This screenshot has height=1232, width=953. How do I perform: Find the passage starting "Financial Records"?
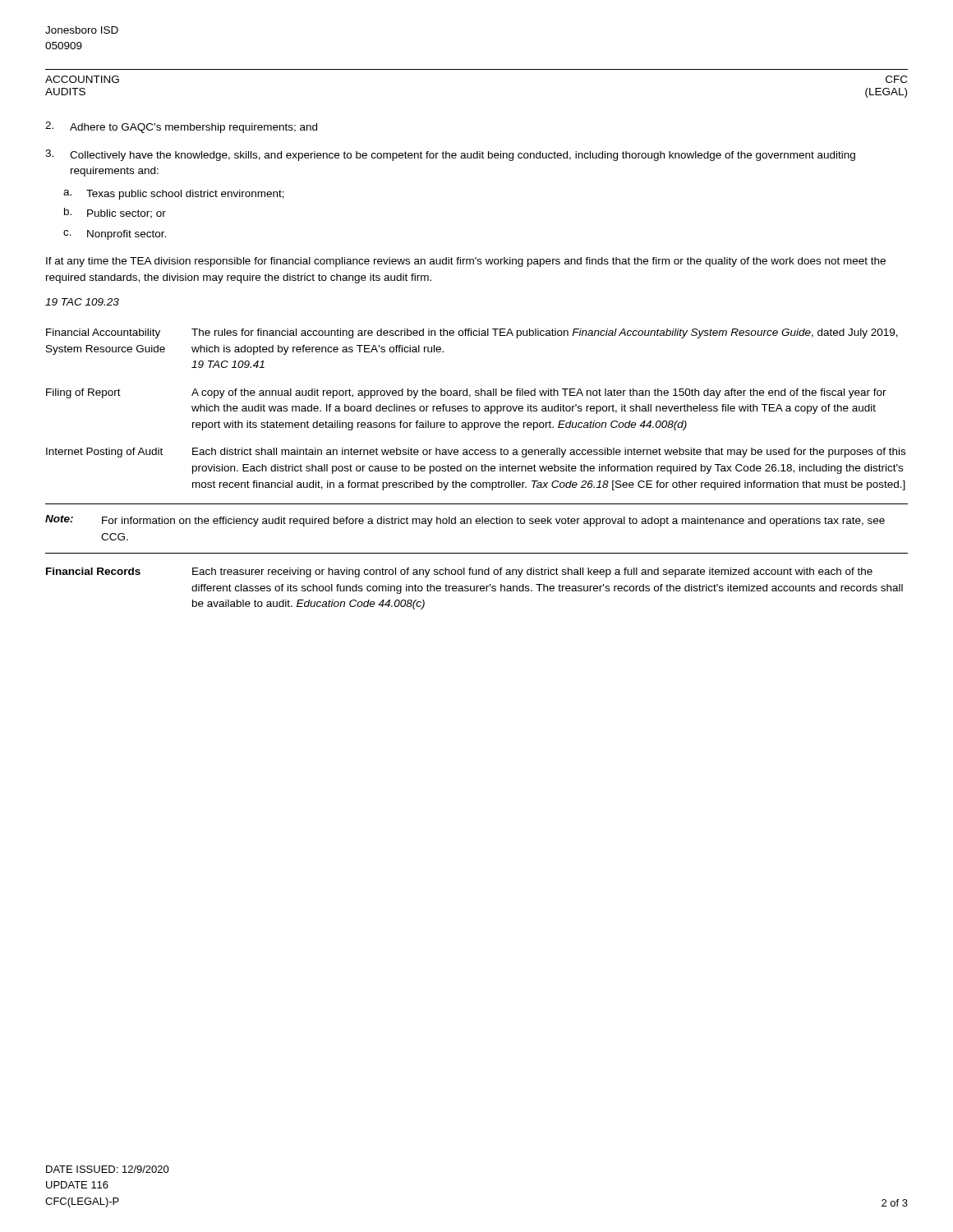pyautogui.click(x=93, y=571)
